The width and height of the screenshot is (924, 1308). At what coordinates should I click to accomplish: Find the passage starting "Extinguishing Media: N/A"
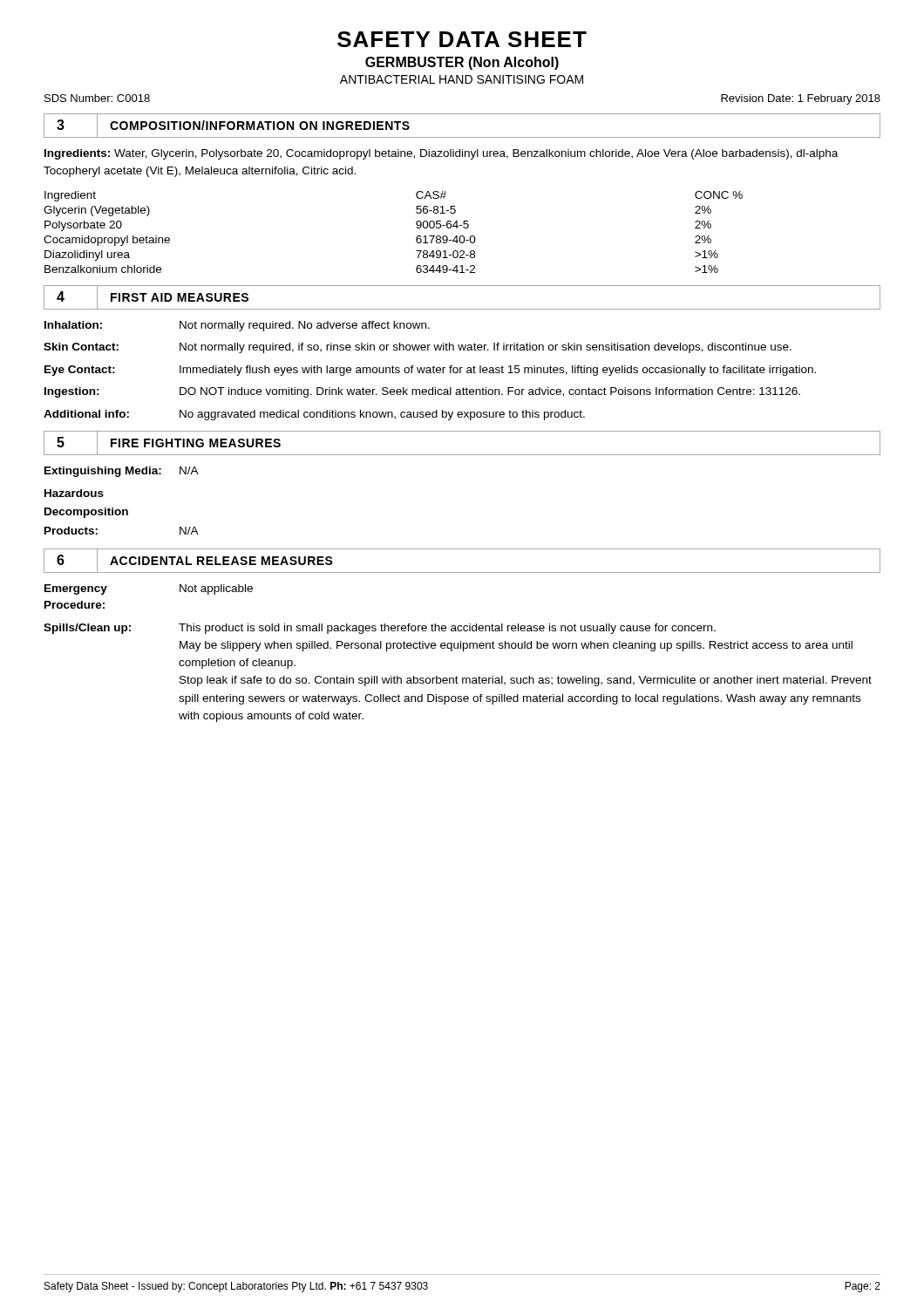121,471
